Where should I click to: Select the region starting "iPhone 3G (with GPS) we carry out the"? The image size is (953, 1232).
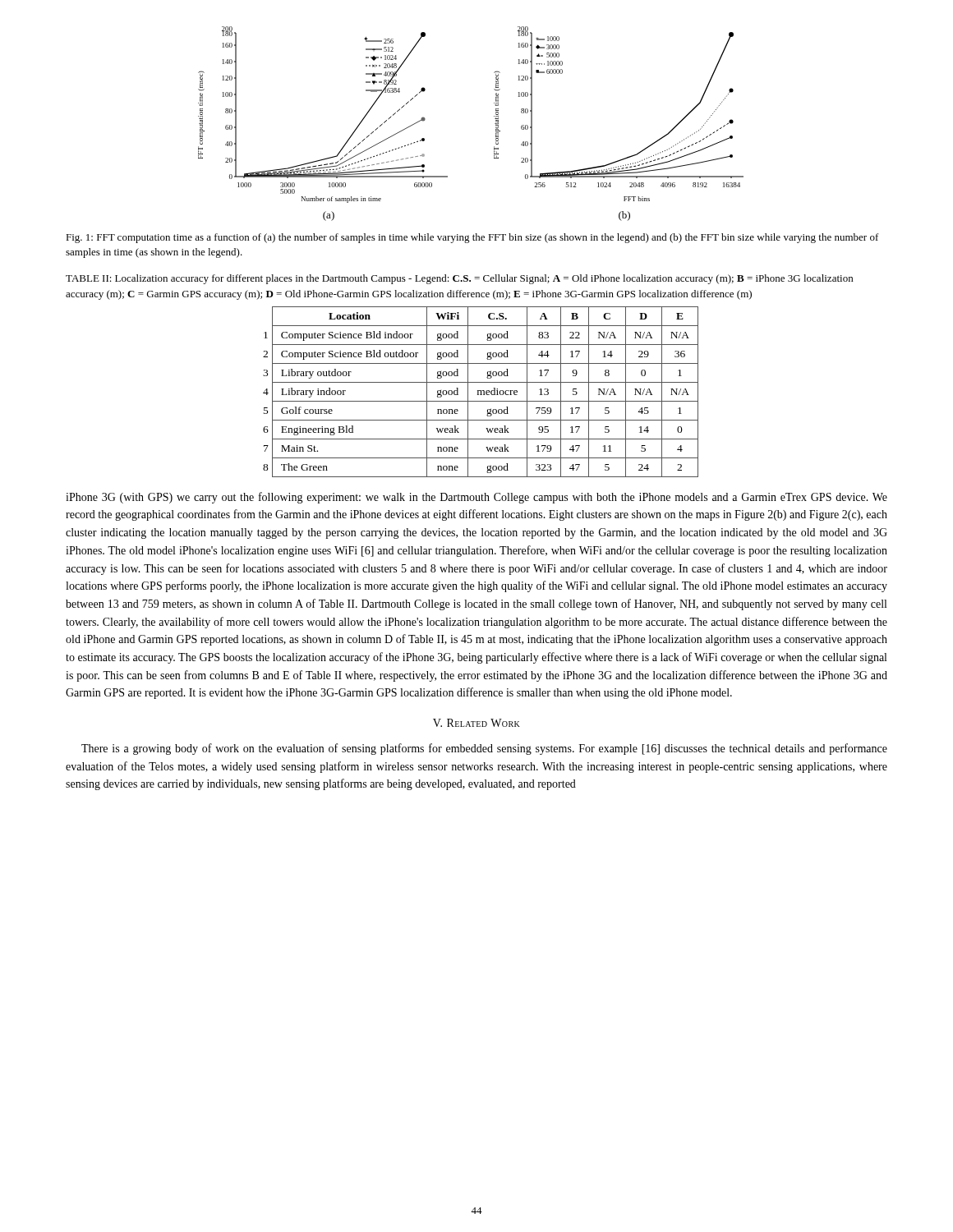(x=476, y=595)
